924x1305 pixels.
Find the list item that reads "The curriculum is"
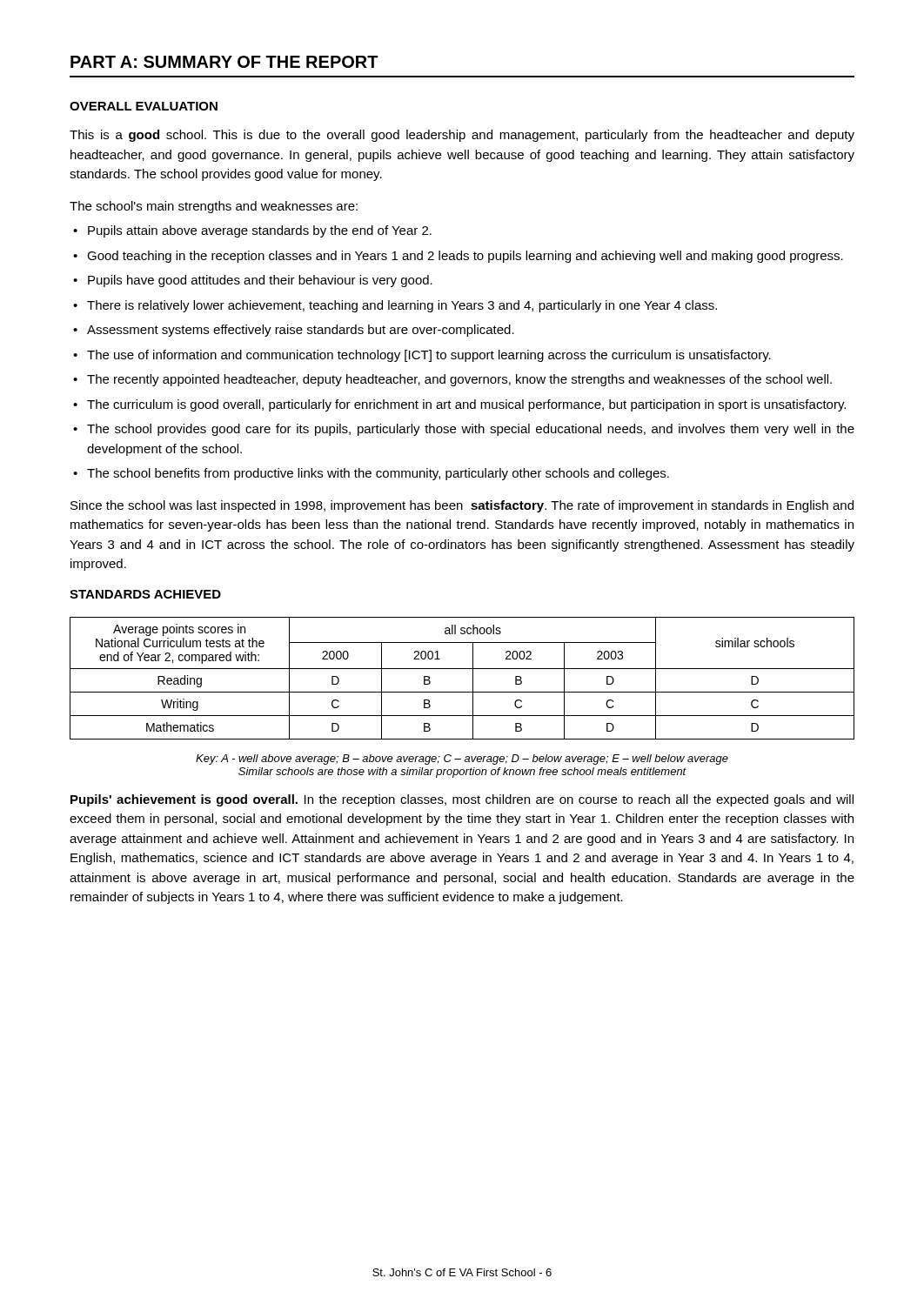pyautogui.click(x=462, y=404)
